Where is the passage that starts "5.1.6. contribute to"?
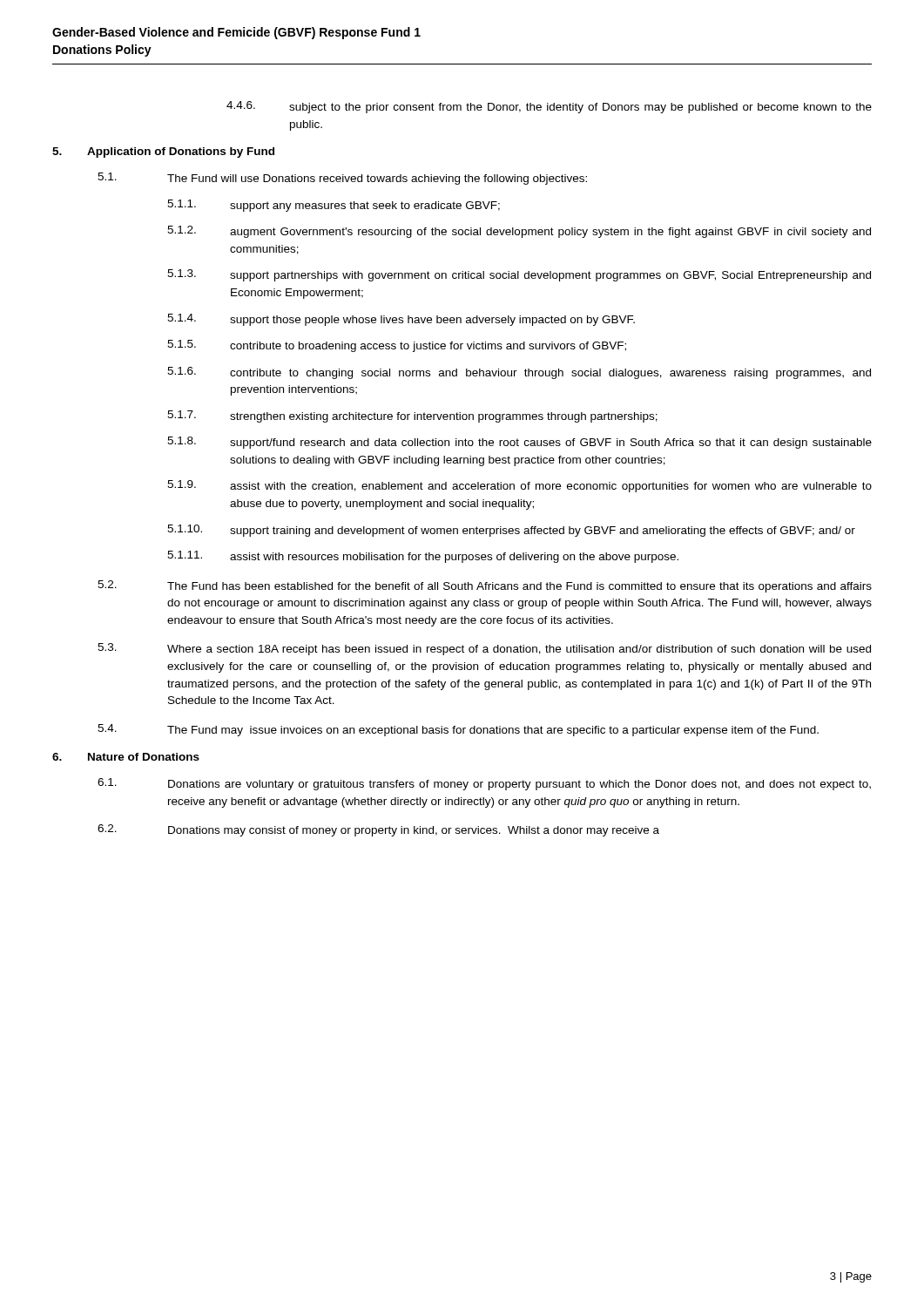The height and width of the screenshot is (1307, 924). click(519, 379)
